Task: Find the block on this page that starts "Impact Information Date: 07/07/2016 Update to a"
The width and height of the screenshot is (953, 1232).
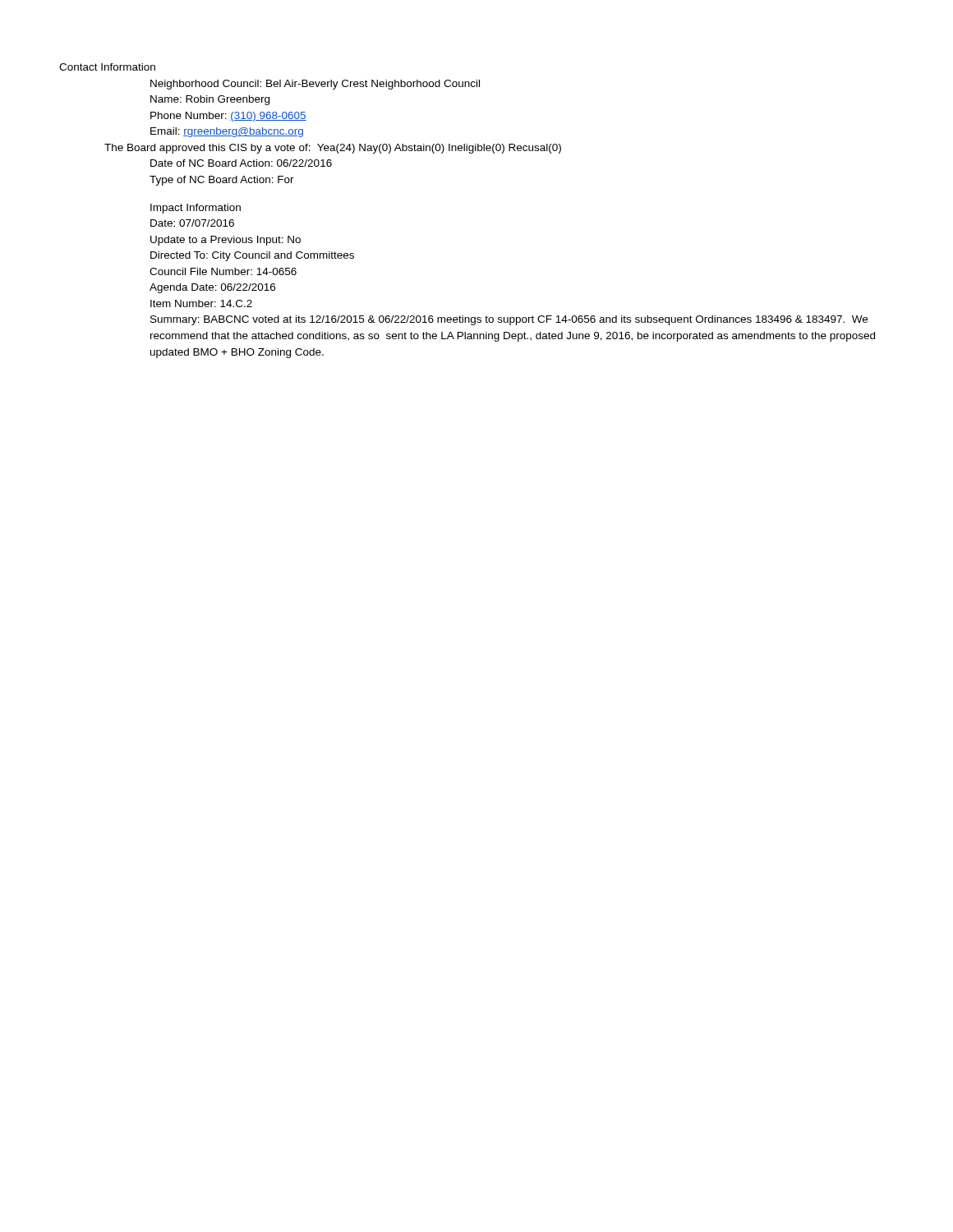Action: tap(196, 209)
